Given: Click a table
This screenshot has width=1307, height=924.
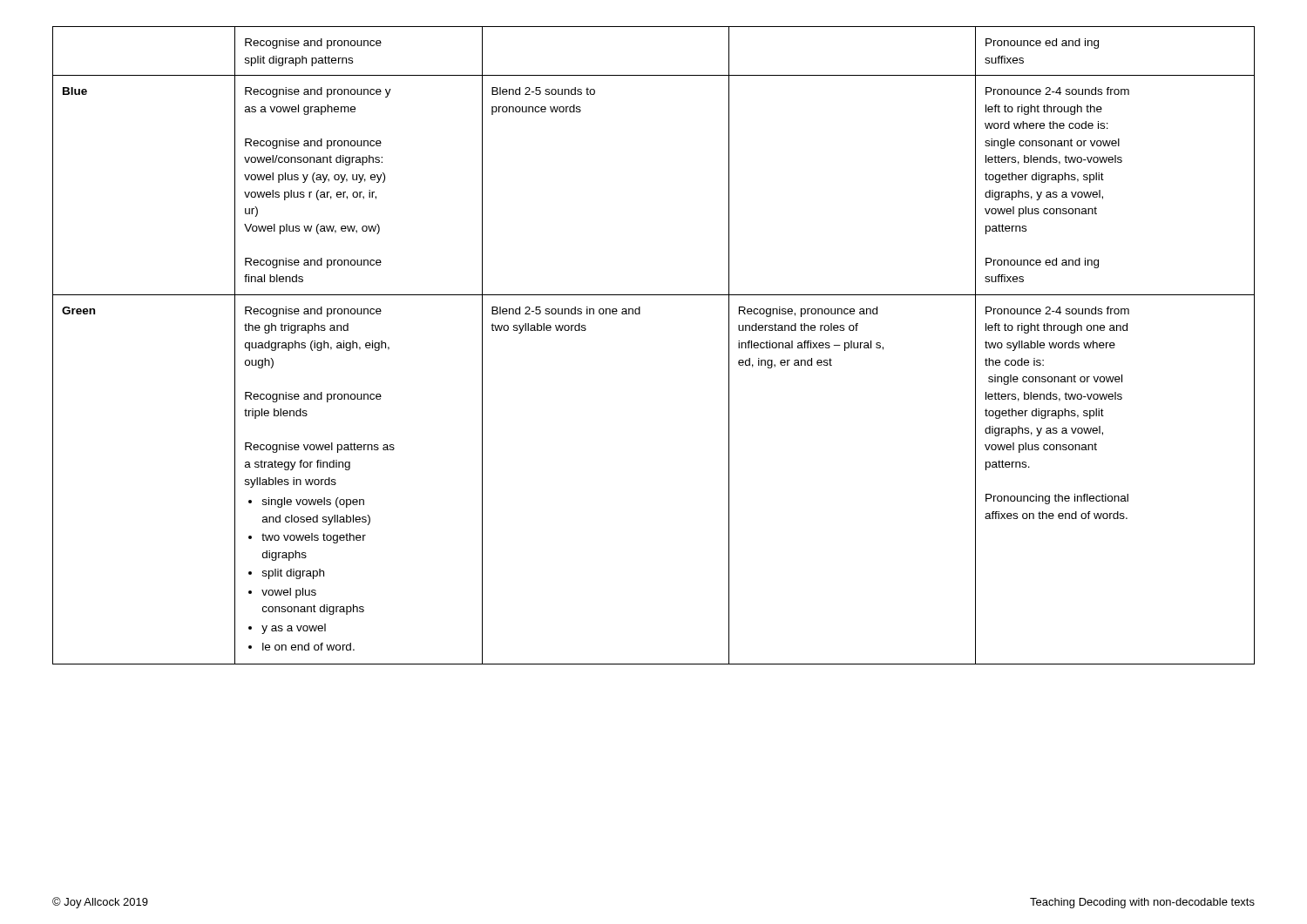Looking at the screenshot, I should 654,345.
